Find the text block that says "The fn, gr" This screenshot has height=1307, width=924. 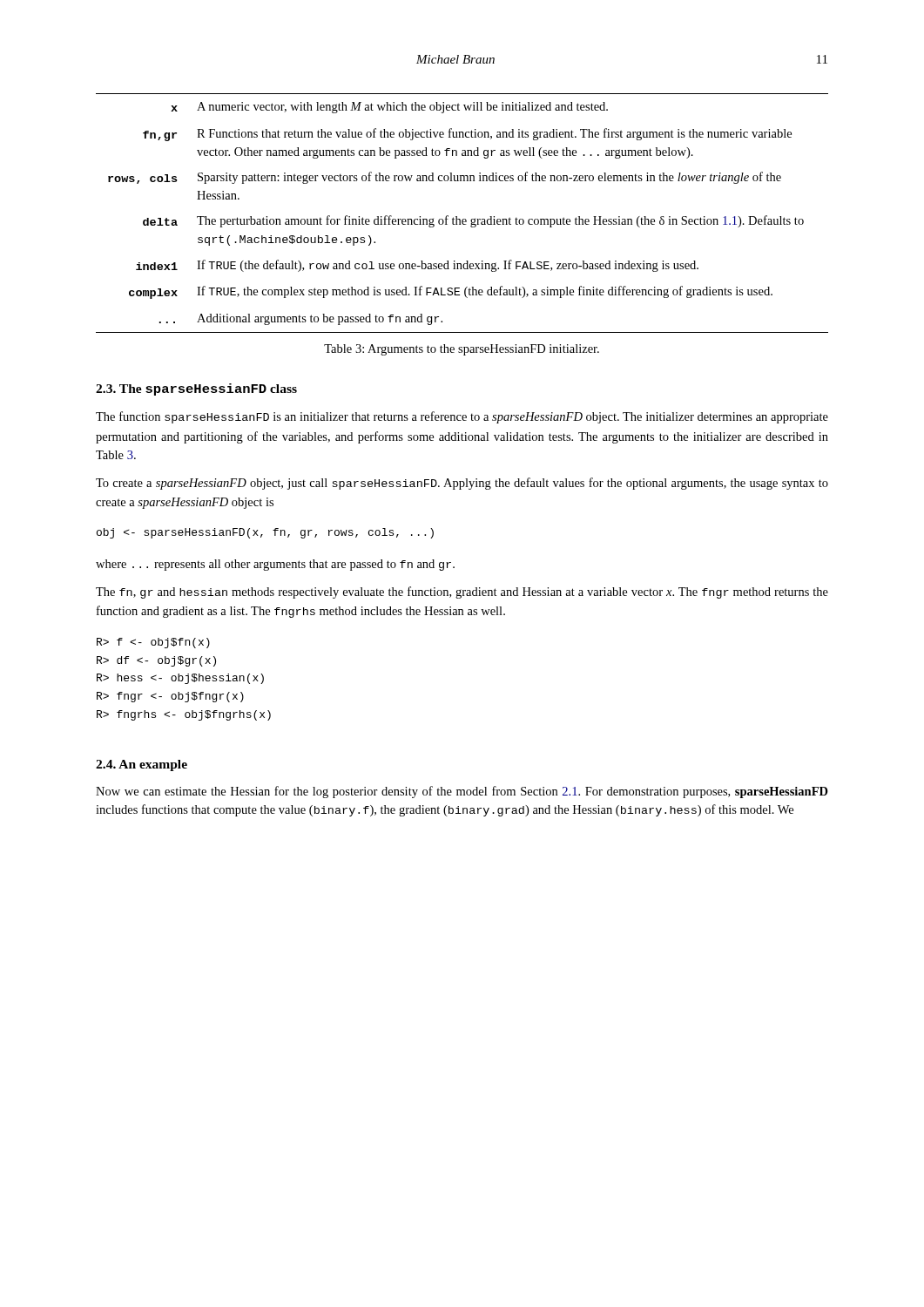pyautogui.click(x=462, y=602)
